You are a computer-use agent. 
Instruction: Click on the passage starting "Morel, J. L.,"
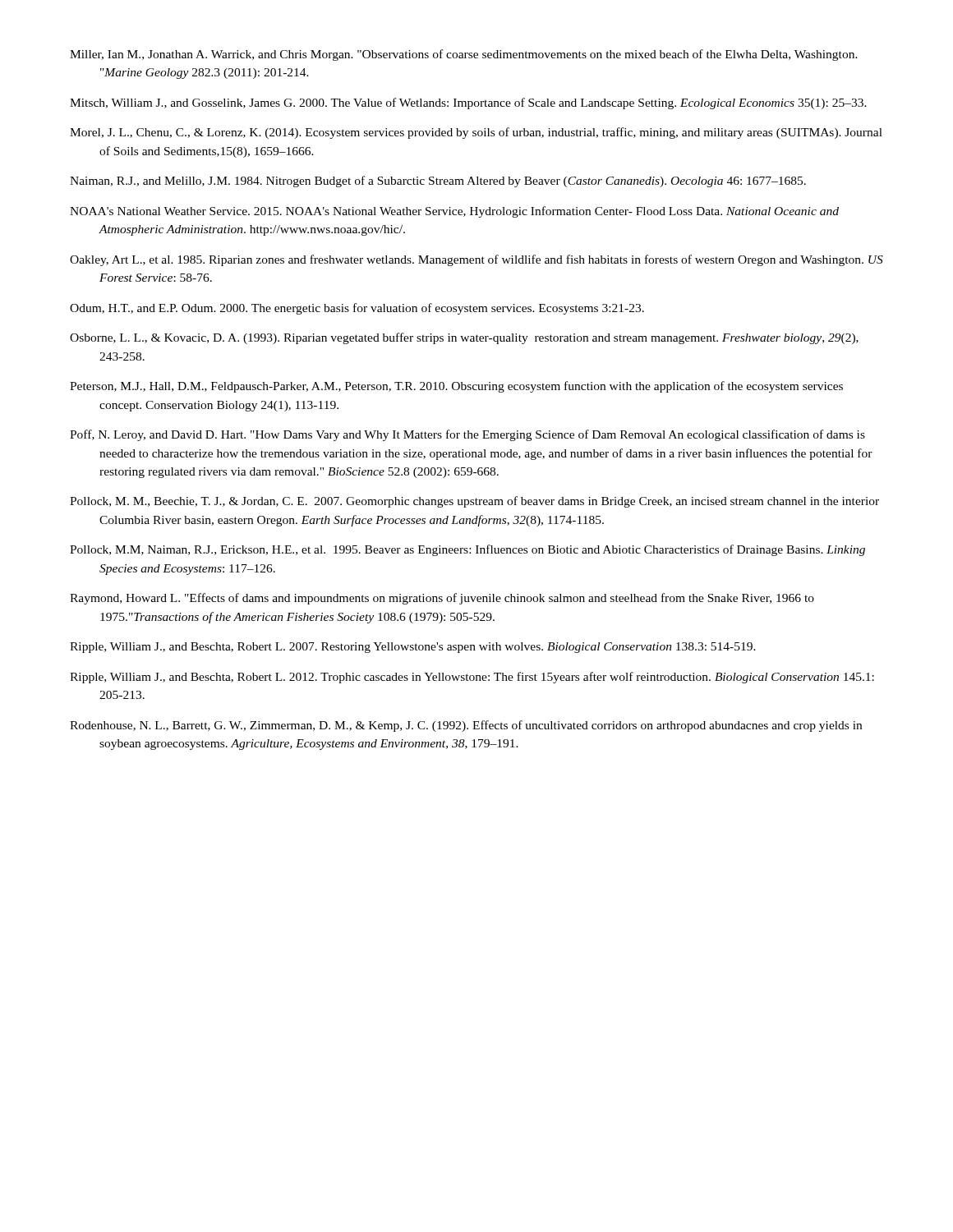pos(476,141)
